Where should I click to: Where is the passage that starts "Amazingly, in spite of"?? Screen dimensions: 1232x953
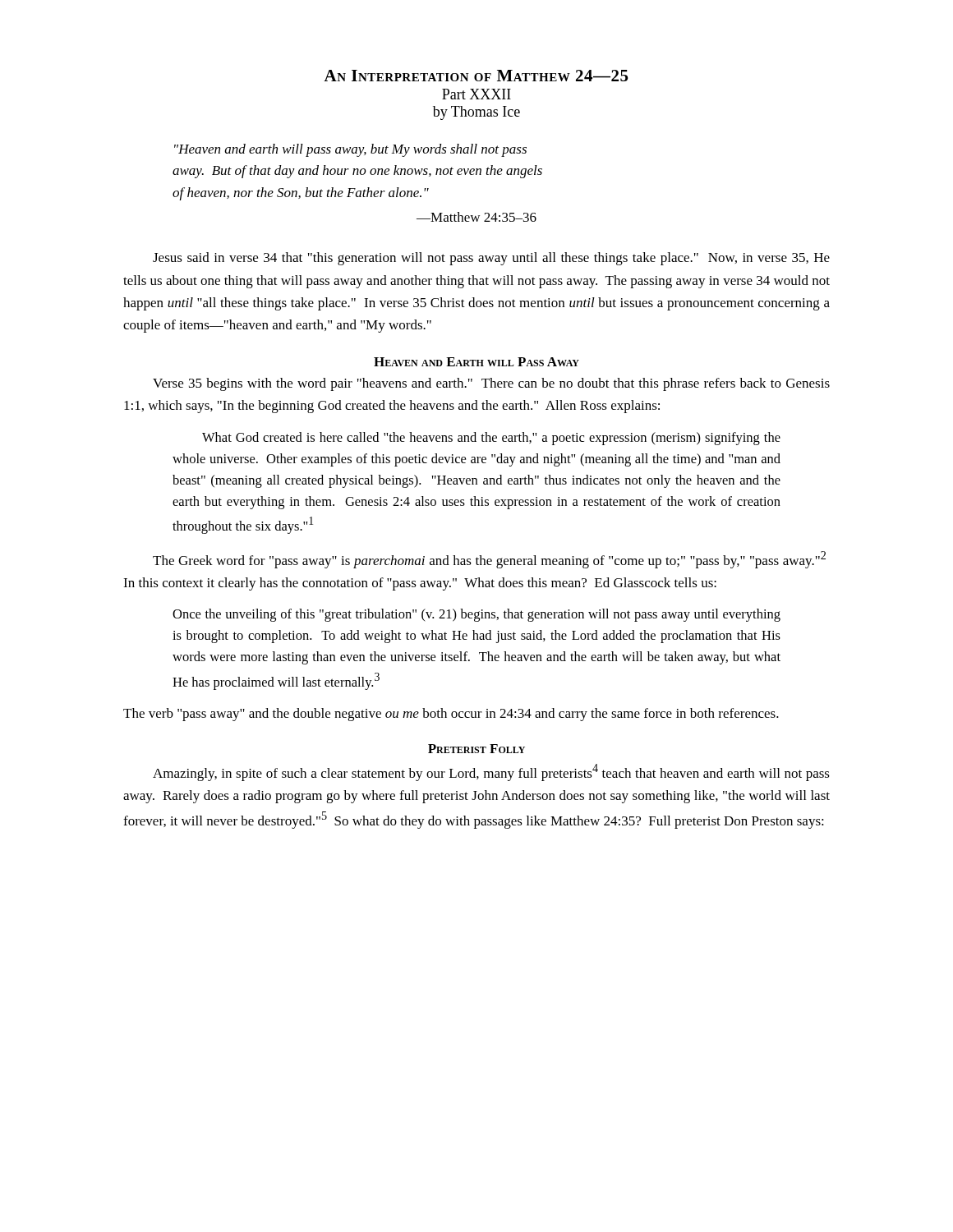click(476, 796)
